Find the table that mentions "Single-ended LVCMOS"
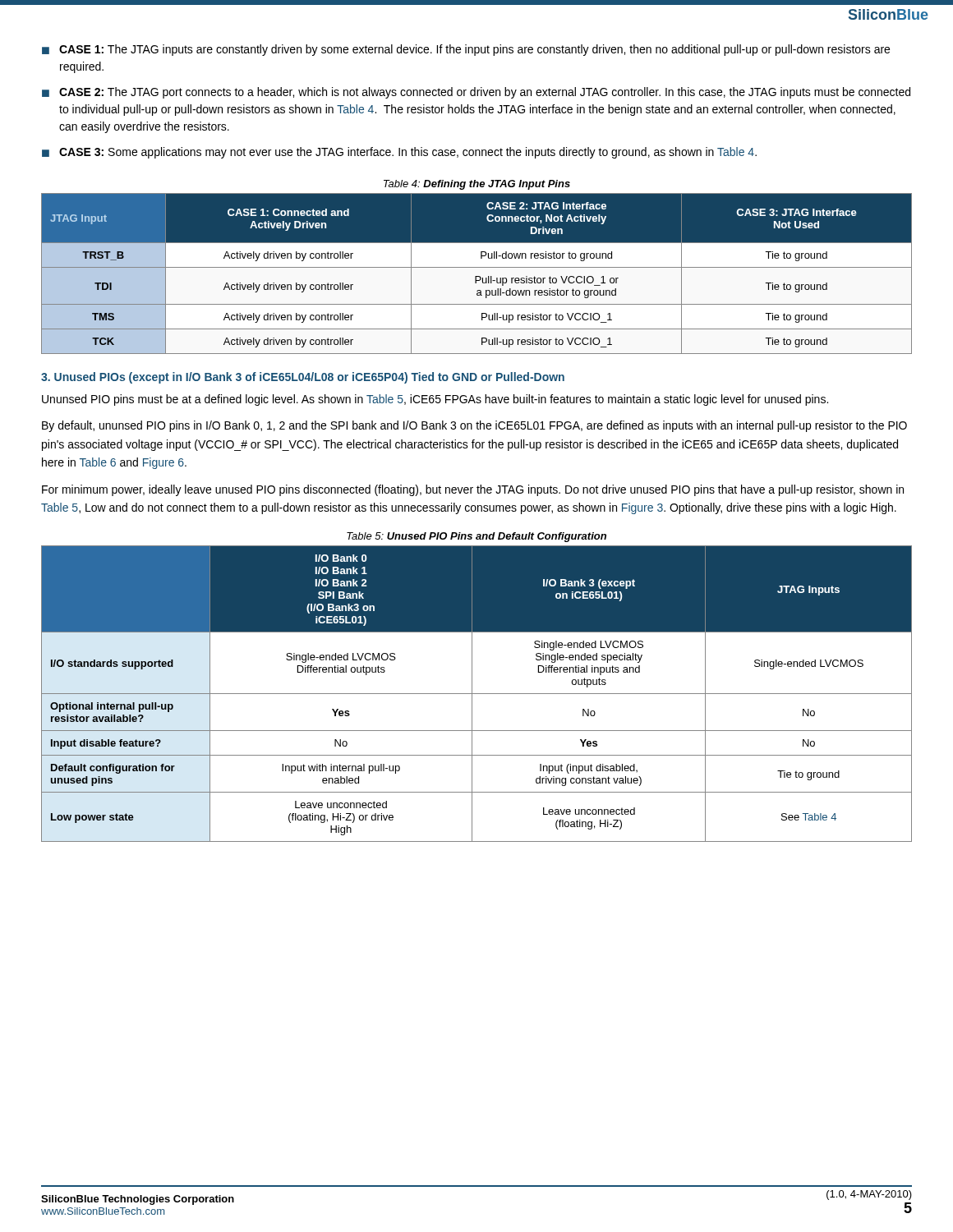This screenshot has height=1232, width=953. pyautogui.click(x=476, y=694)
